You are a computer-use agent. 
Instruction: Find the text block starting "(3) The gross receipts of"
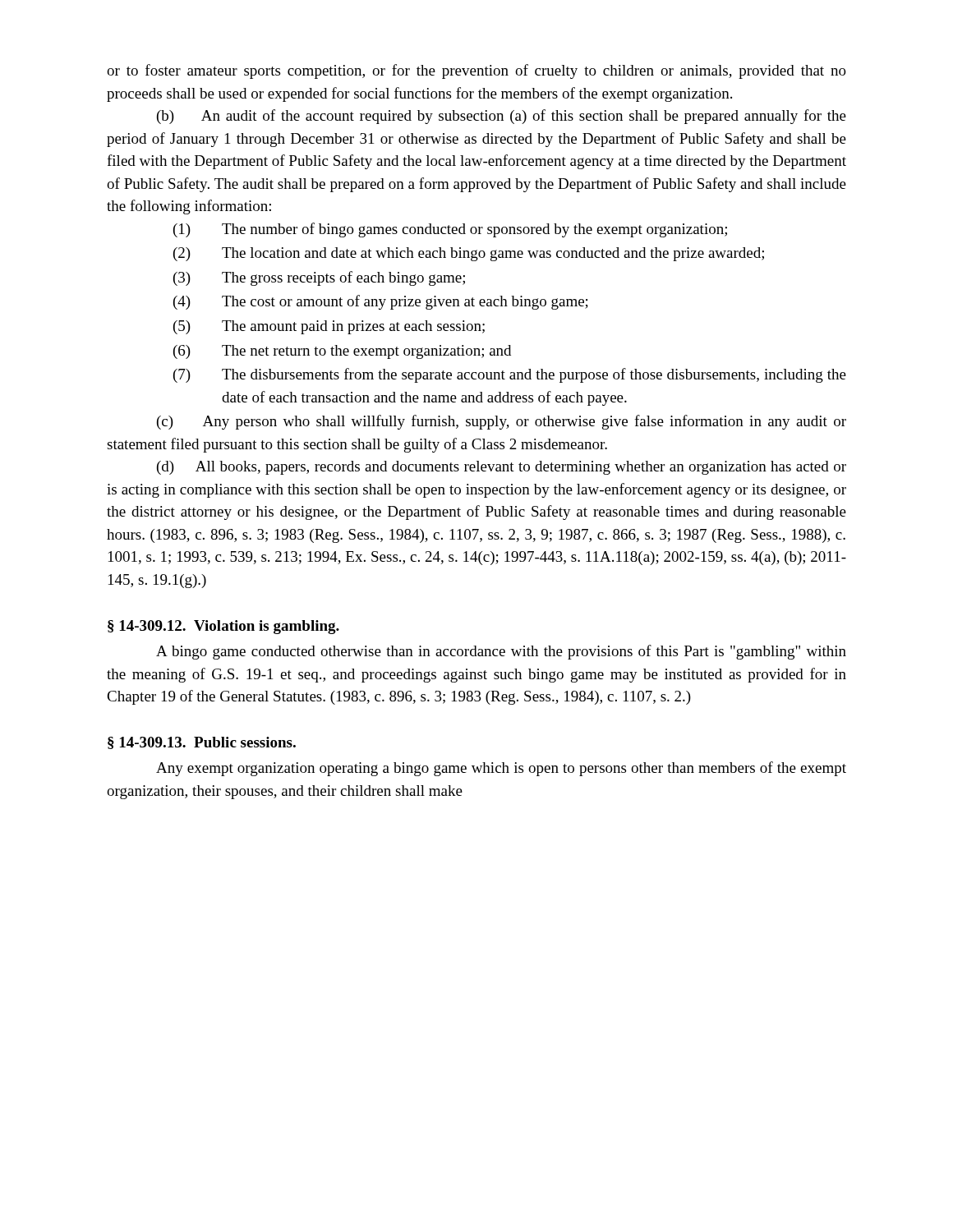tap(319, 278)
